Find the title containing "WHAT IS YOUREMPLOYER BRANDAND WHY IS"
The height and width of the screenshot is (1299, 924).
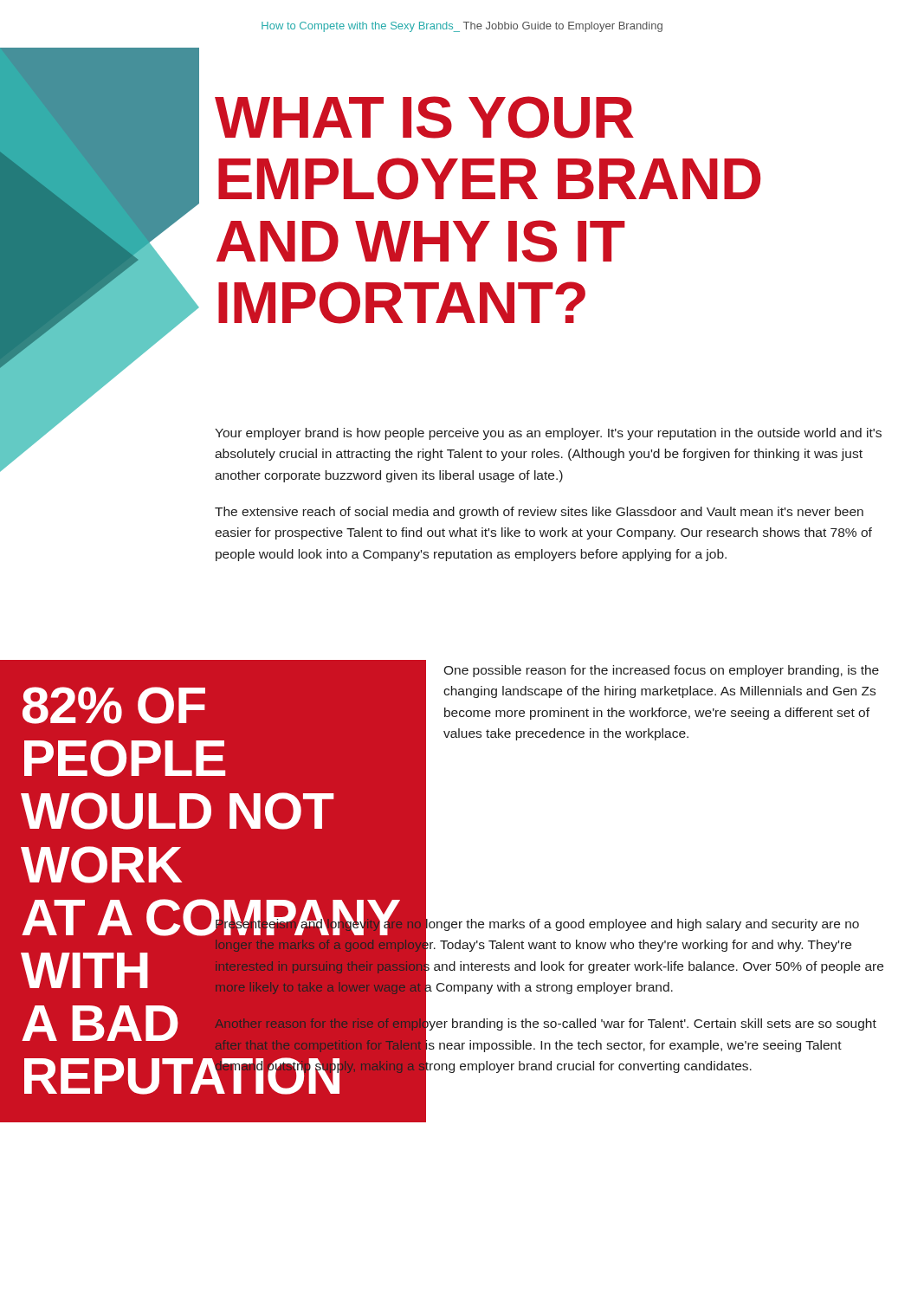[x=557, y=210]
